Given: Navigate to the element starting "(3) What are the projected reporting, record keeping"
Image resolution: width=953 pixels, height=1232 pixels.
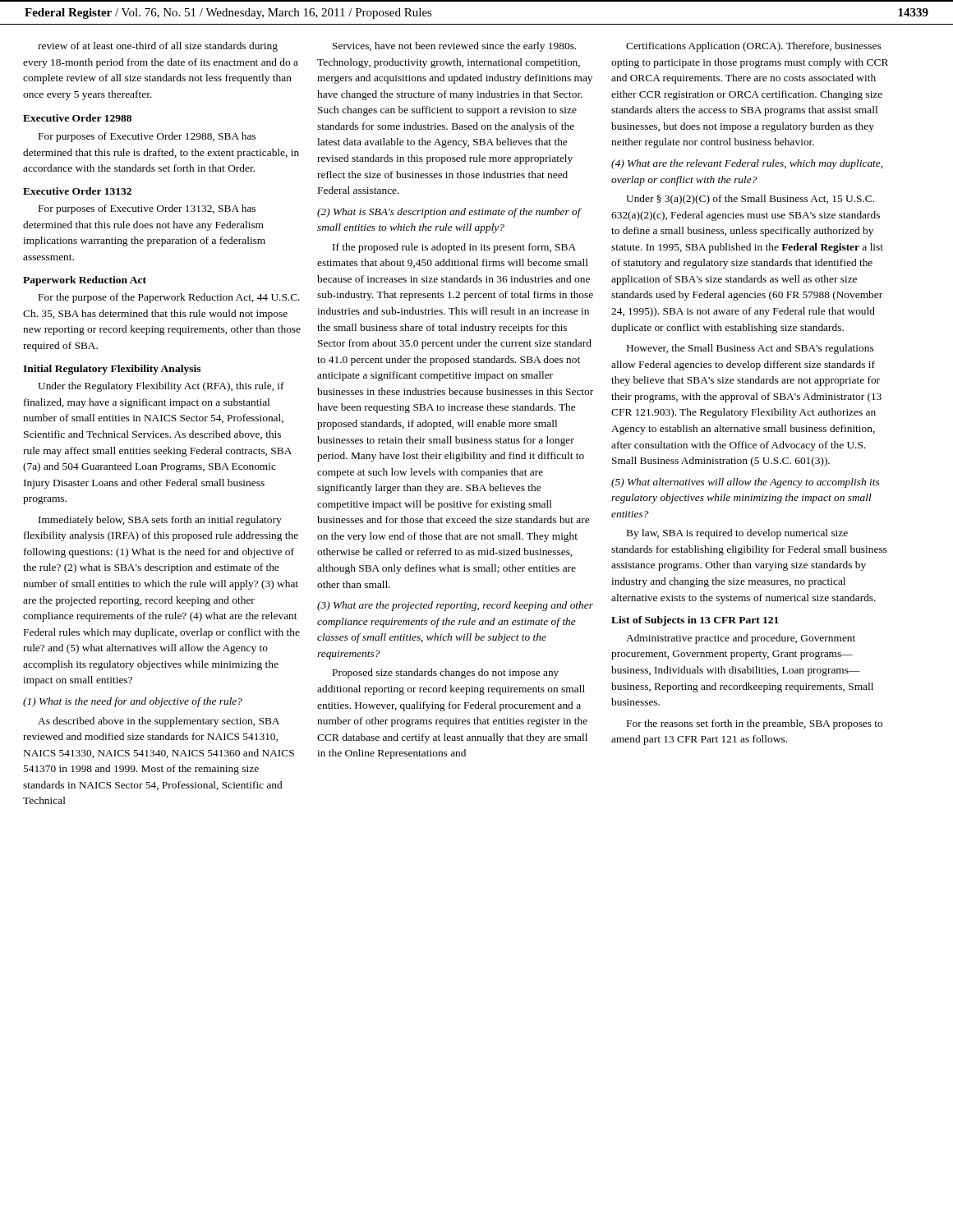Looking at the screenshot, I should coord(456,679).
